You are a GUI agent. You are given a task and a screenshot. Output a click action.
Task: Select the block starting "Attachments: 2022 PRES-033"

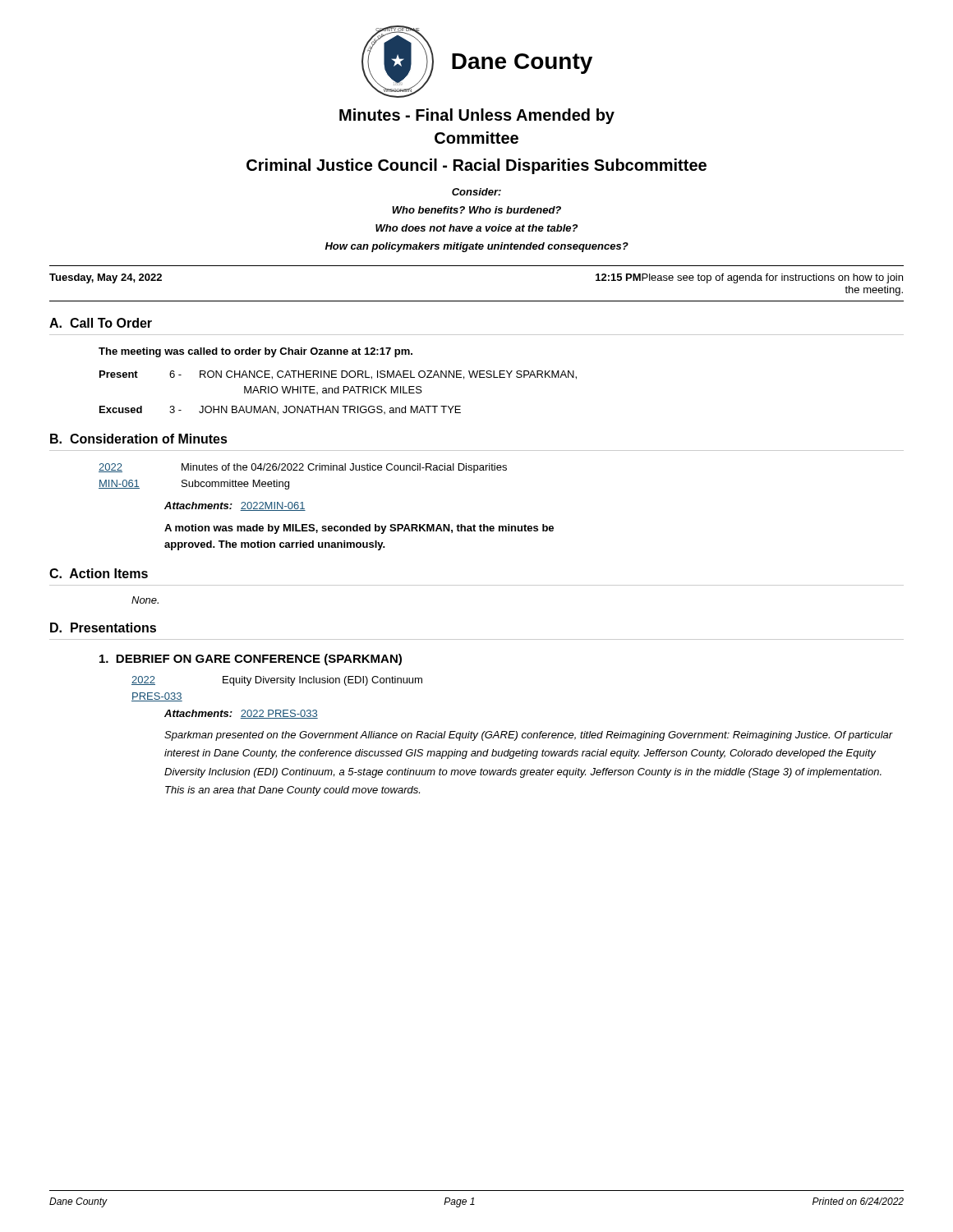pos(241,714)
